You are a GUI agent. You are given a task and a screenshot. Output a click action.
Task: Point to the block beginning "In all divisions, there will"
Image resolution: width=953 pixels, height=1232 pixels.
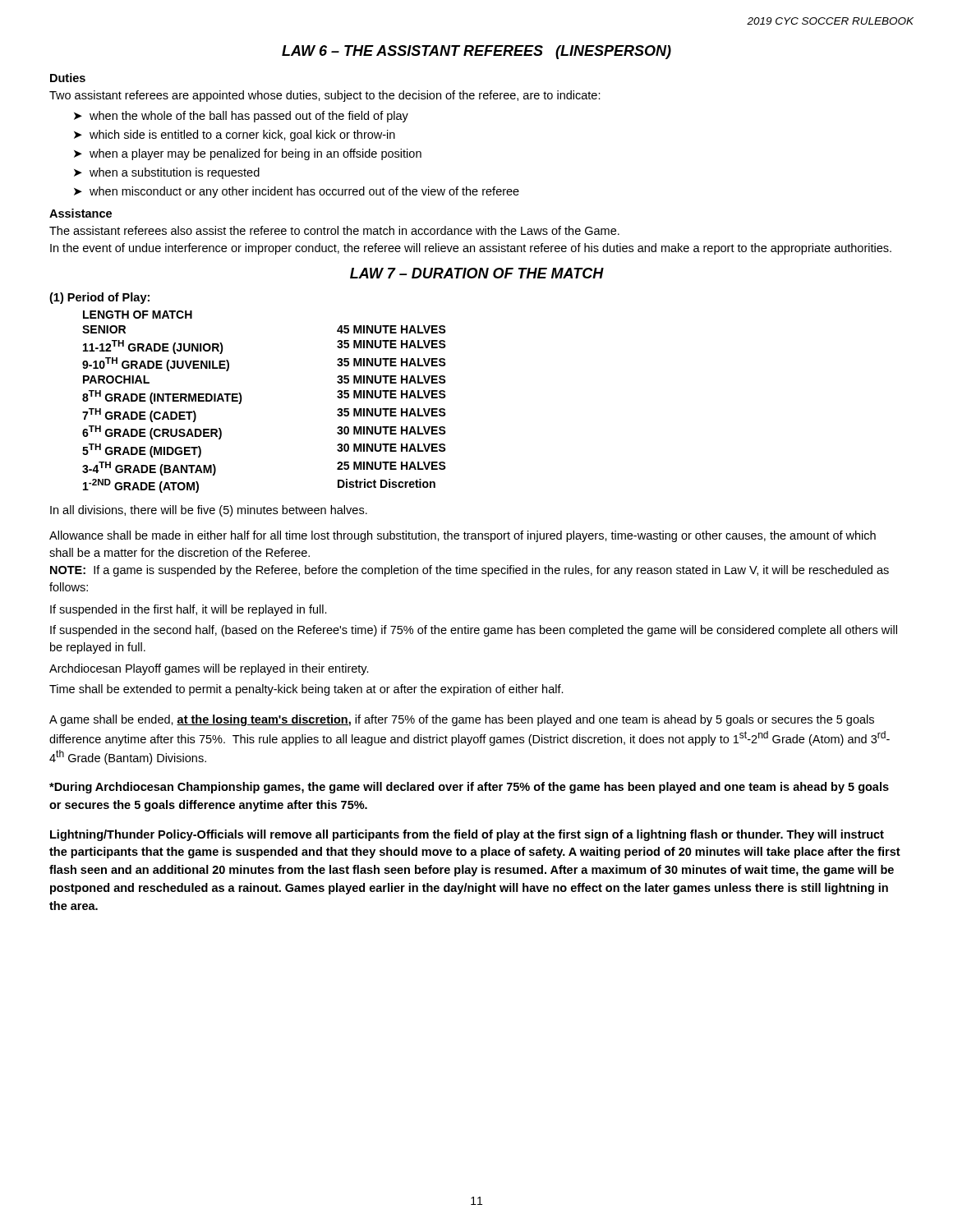pos(209,510)
